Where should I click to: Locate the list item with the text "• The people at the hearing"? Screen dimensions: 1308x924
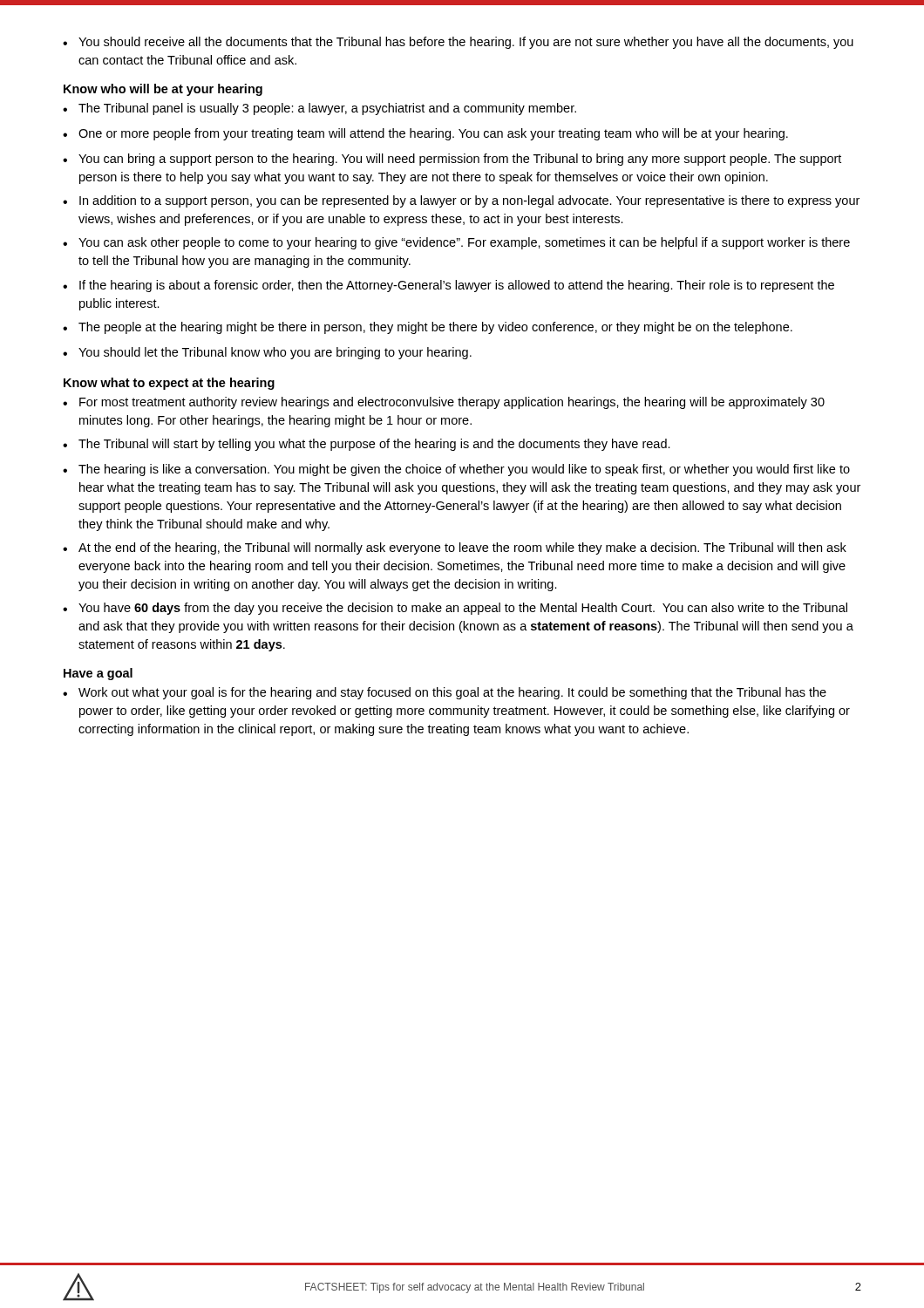(x=462, y=328)
